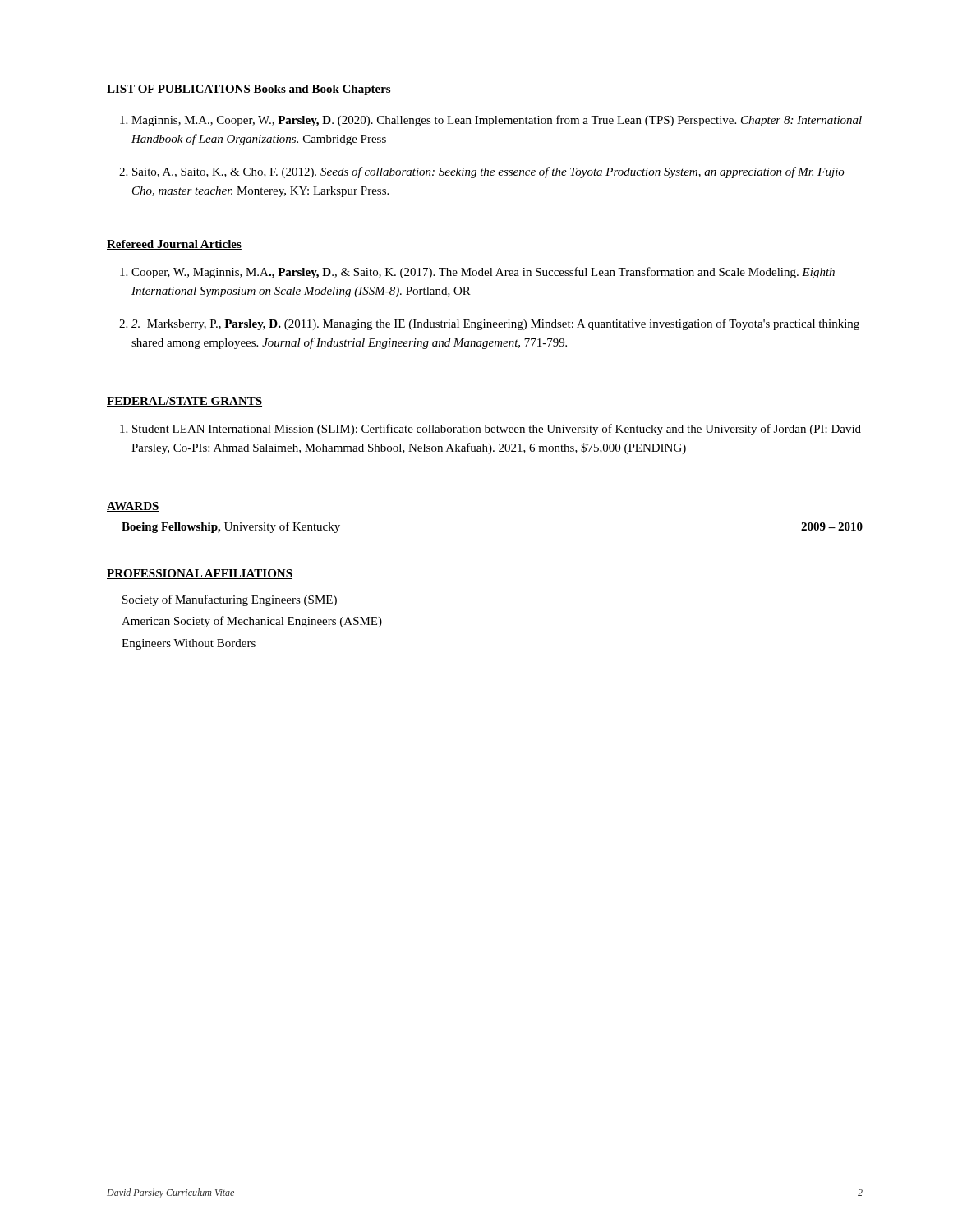Locate the block starting "PROFESSIONAL AFFILIATIONS"
Image resolution: width=953 pixels, height=1232 pixels.
click(200, 573)
